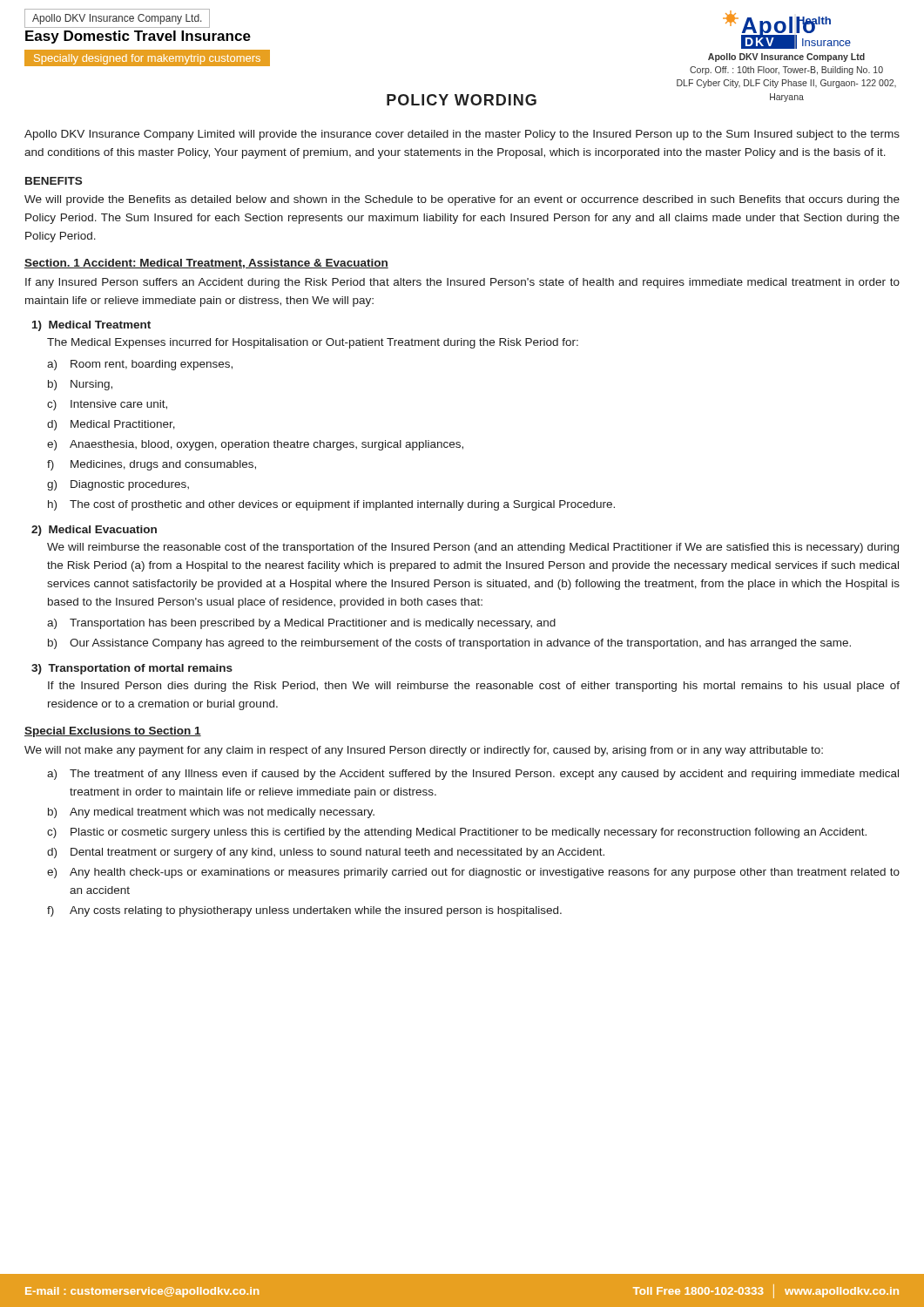The height and width of the screenshot is (1307, 924).
Task: Point to the section header beginning "Section. 1 Accident: Medical Treatment, Assistance &"
Action: (206, 262)
